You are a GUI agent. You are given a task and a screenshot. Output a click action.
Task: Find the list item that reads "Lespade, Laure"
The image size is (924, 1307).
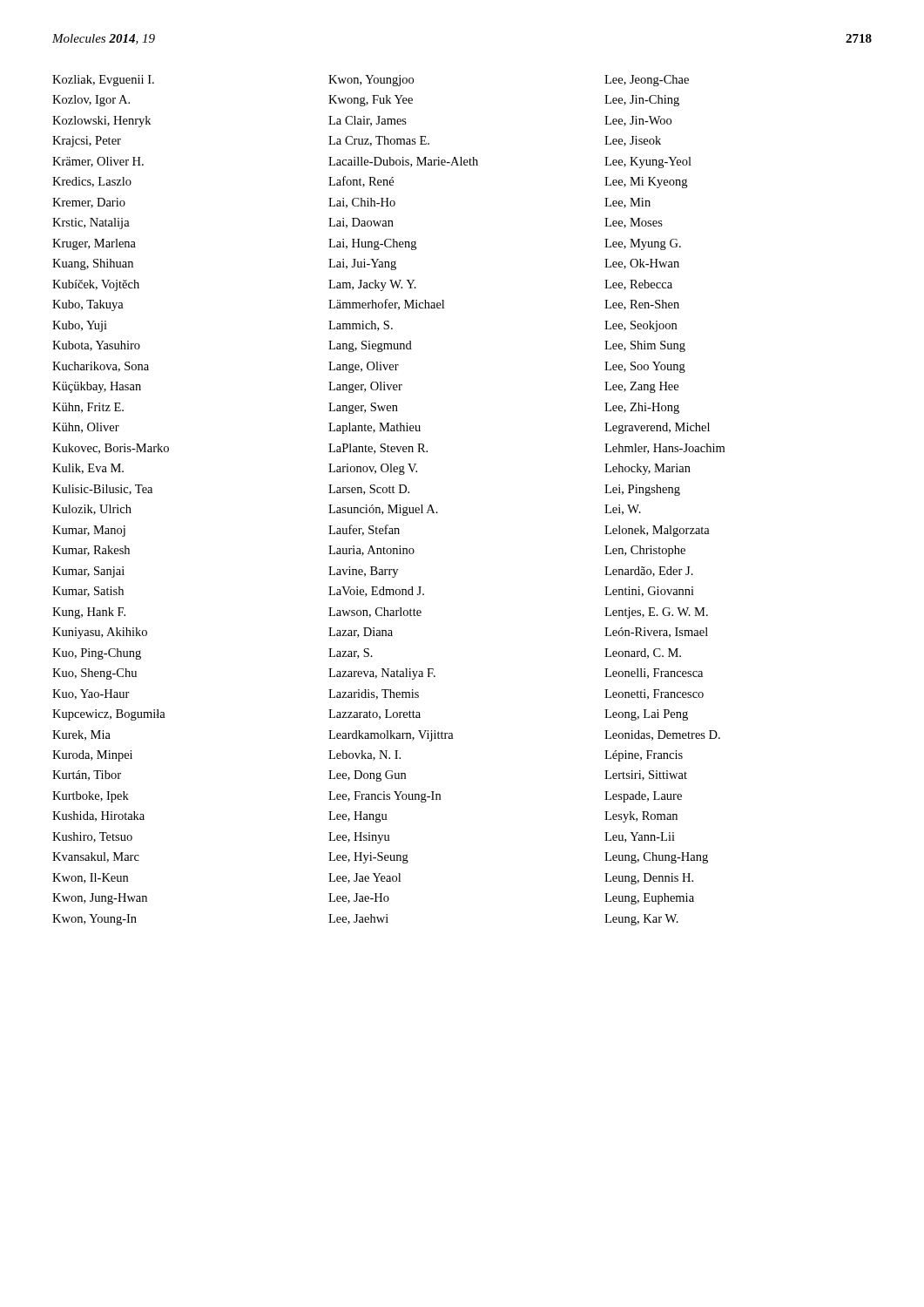coord(643,796)
